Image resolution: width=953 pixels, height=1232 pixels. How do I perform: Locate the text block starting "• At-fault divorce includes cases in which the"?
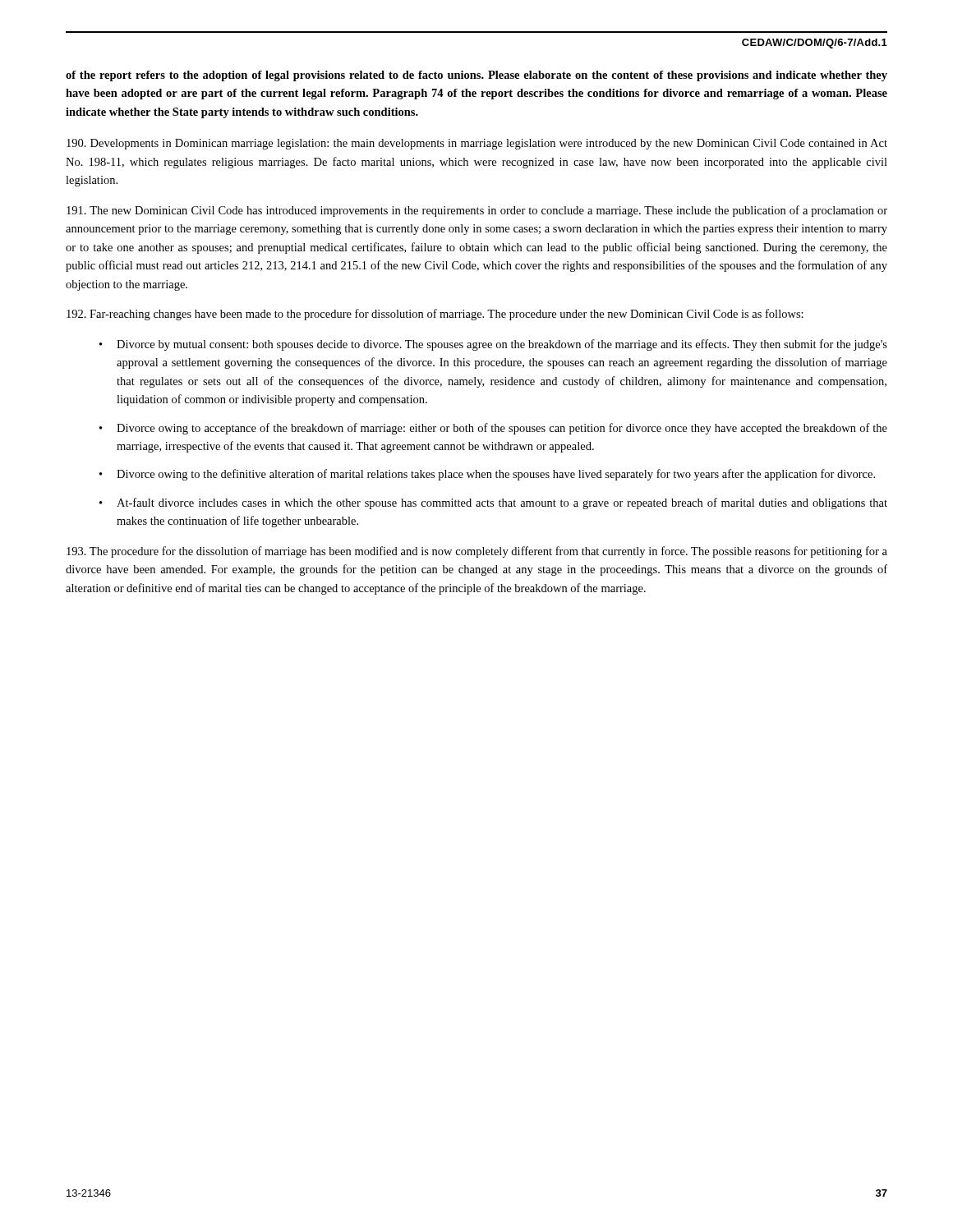(x=493, y=512)
